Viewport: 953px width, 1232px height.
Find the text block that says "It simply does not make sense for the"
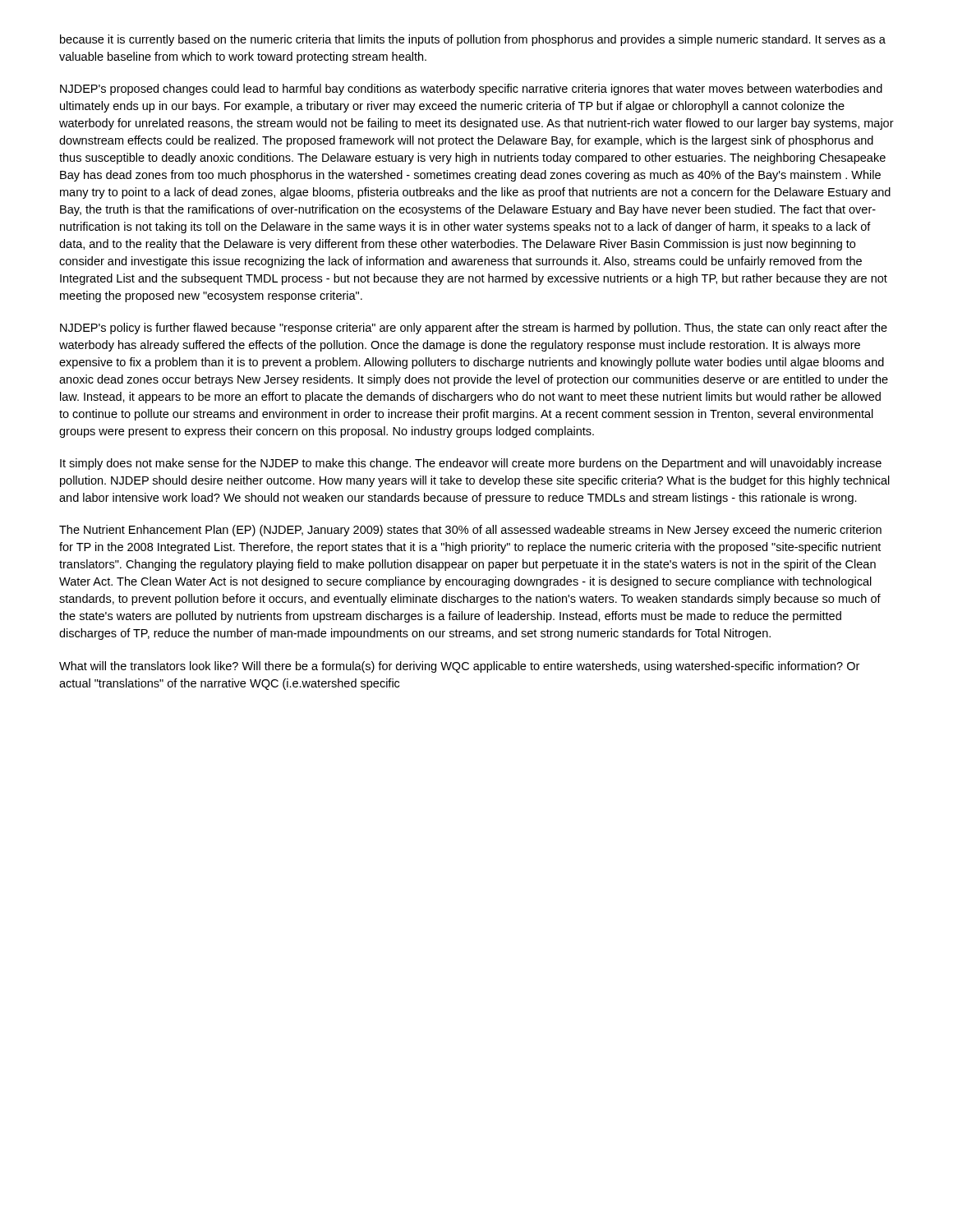[475, 481]
